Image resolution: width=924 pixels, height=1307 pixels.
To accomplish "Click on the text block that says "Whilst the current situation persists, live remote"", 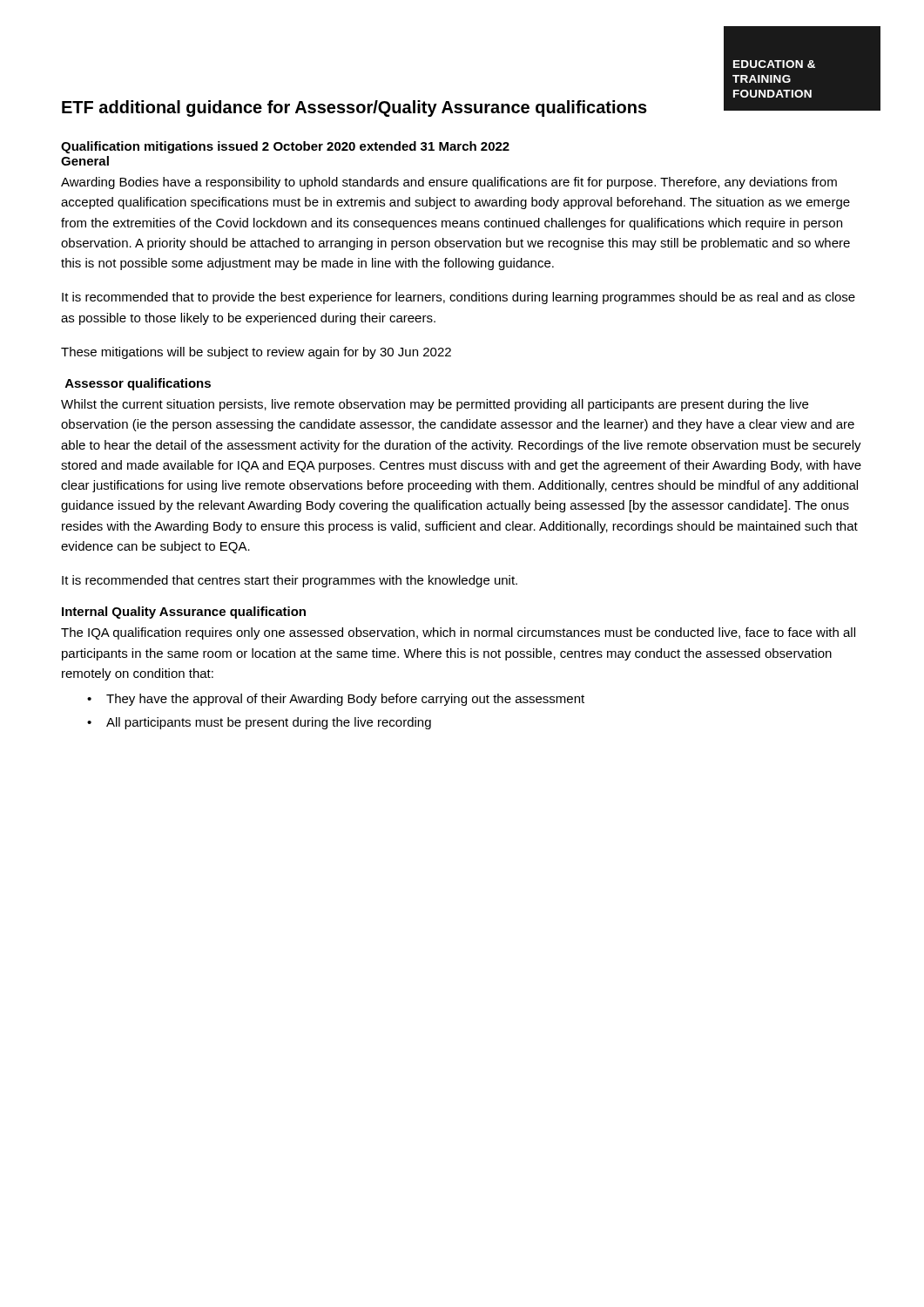I will [x=461, y=475].
